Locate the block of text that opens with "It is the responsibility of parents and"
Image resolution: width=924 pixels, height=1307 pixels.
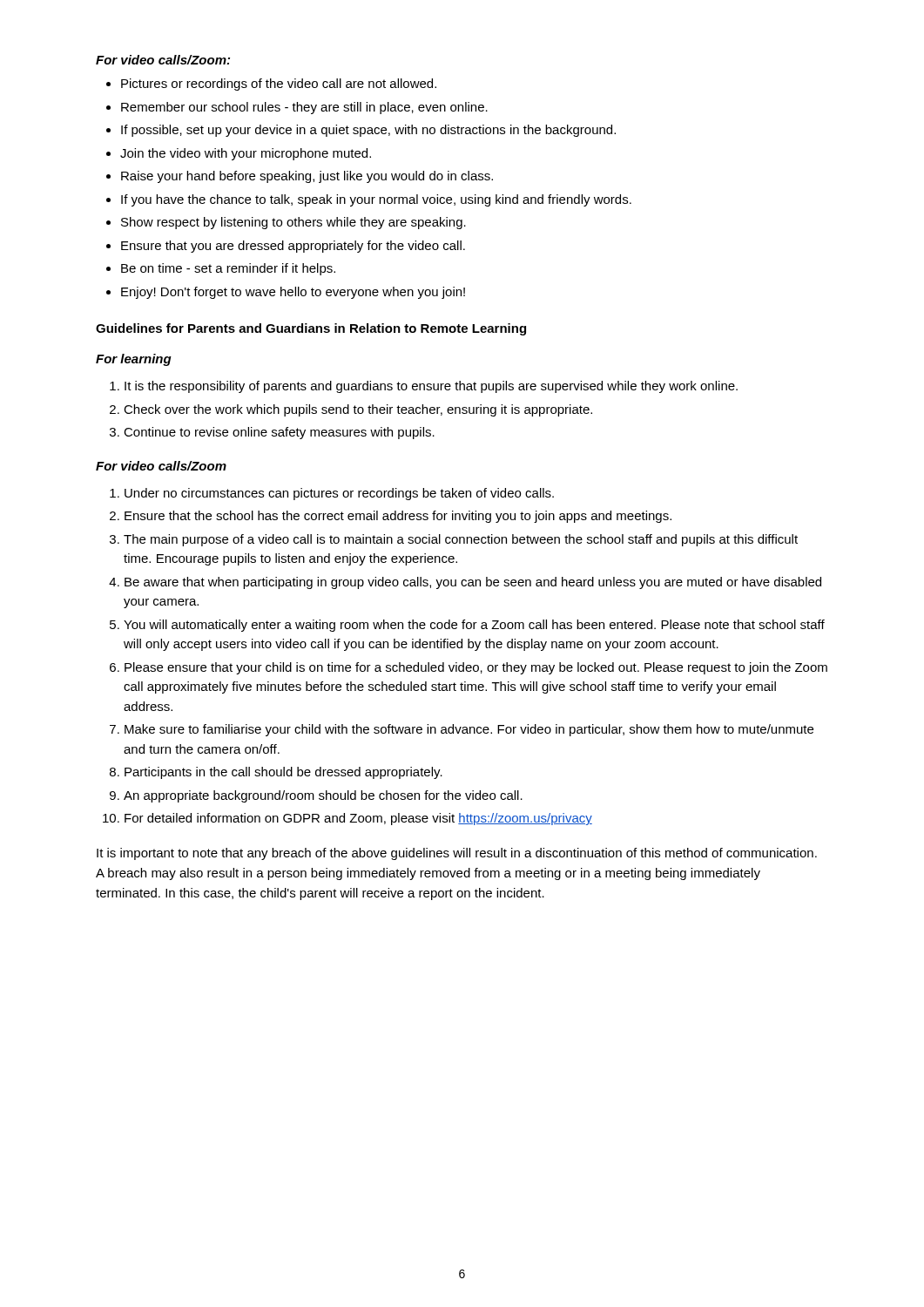pos(476,386)
